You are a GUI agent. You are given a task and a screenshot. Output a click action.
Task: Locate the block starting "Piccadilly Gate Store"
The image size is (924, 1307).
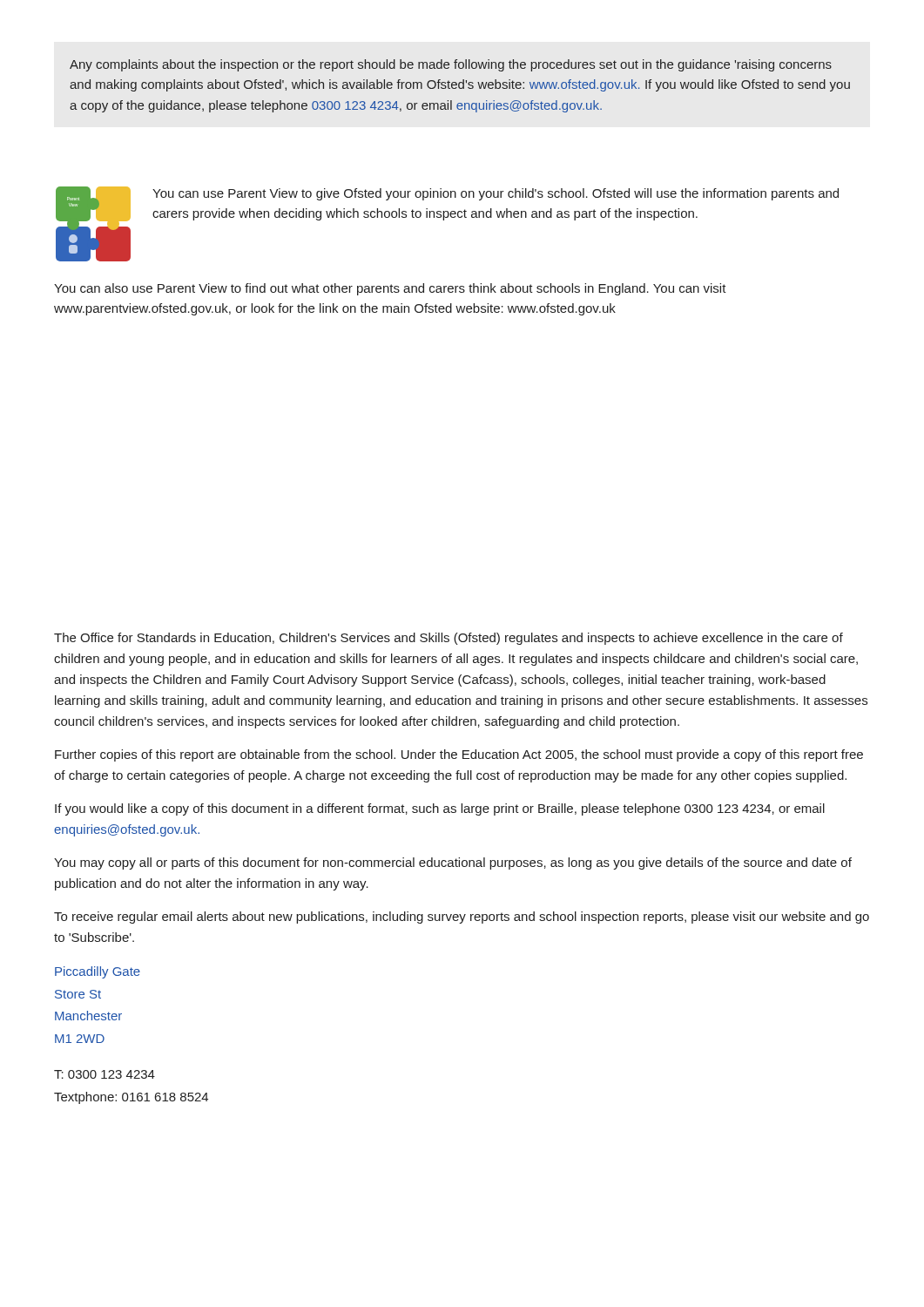tap(98, 972)
